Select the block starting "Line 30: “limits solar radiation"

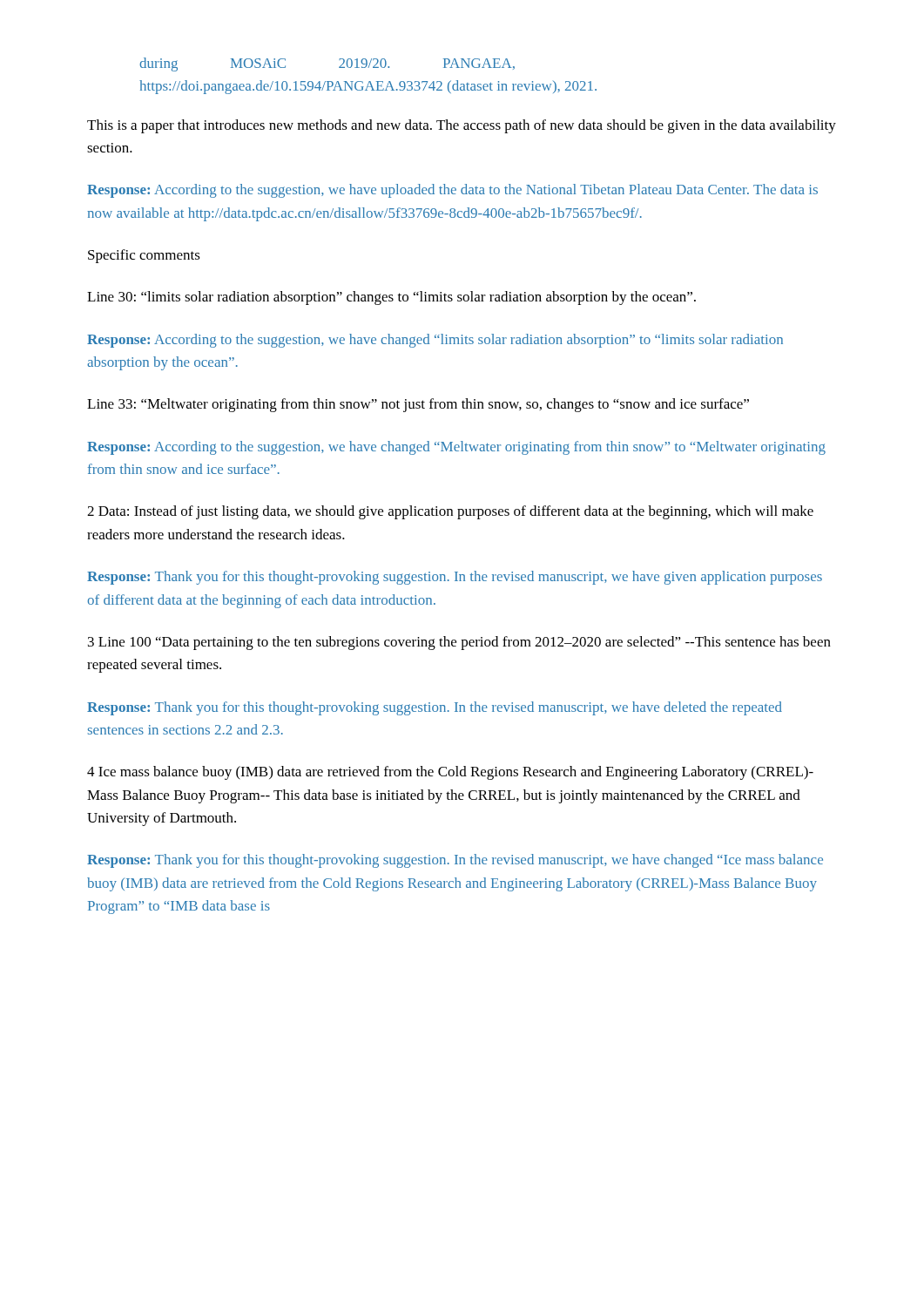point(392,297)
